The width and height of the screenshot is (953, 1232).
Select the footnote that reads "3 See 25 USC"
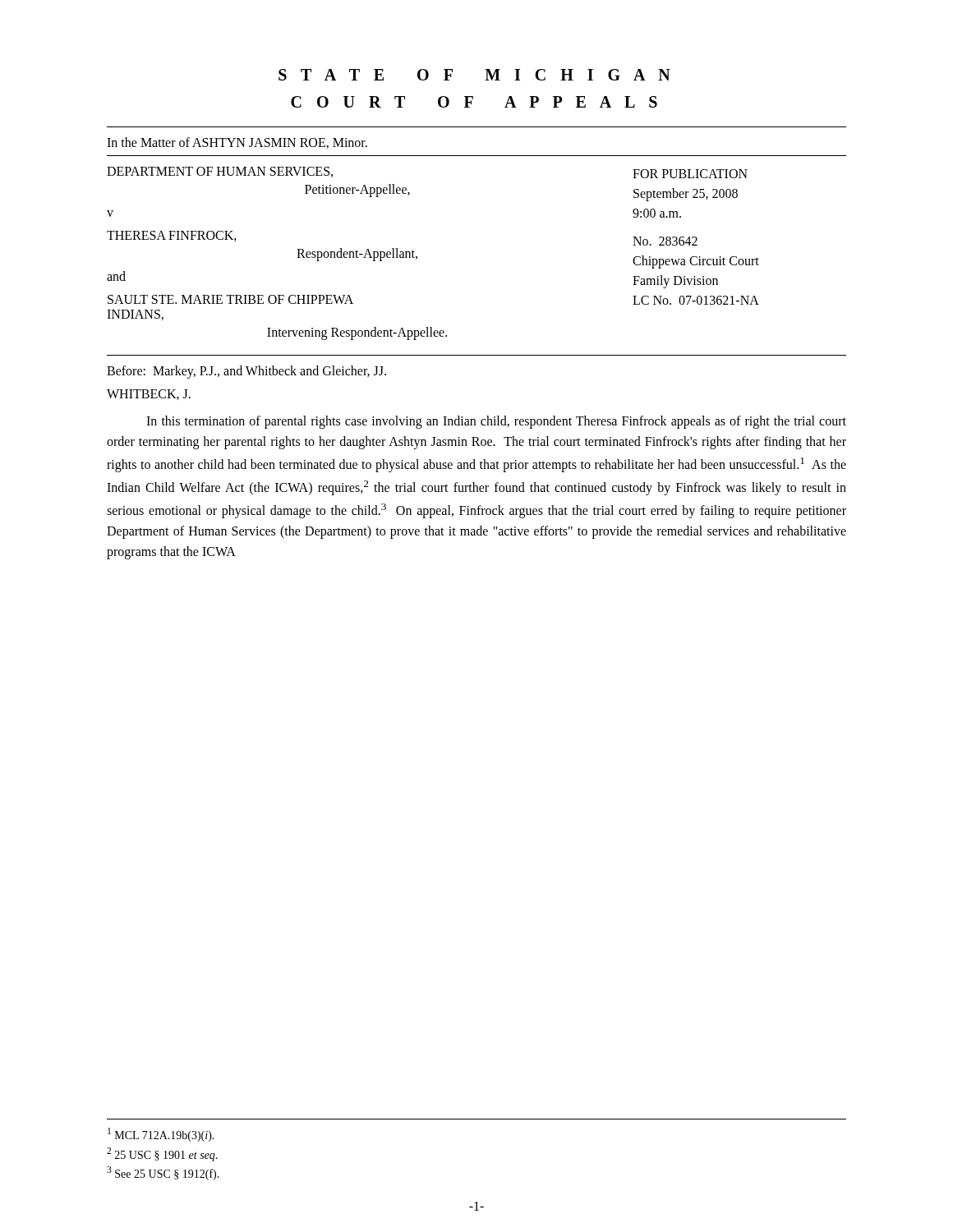point(163,1173)
